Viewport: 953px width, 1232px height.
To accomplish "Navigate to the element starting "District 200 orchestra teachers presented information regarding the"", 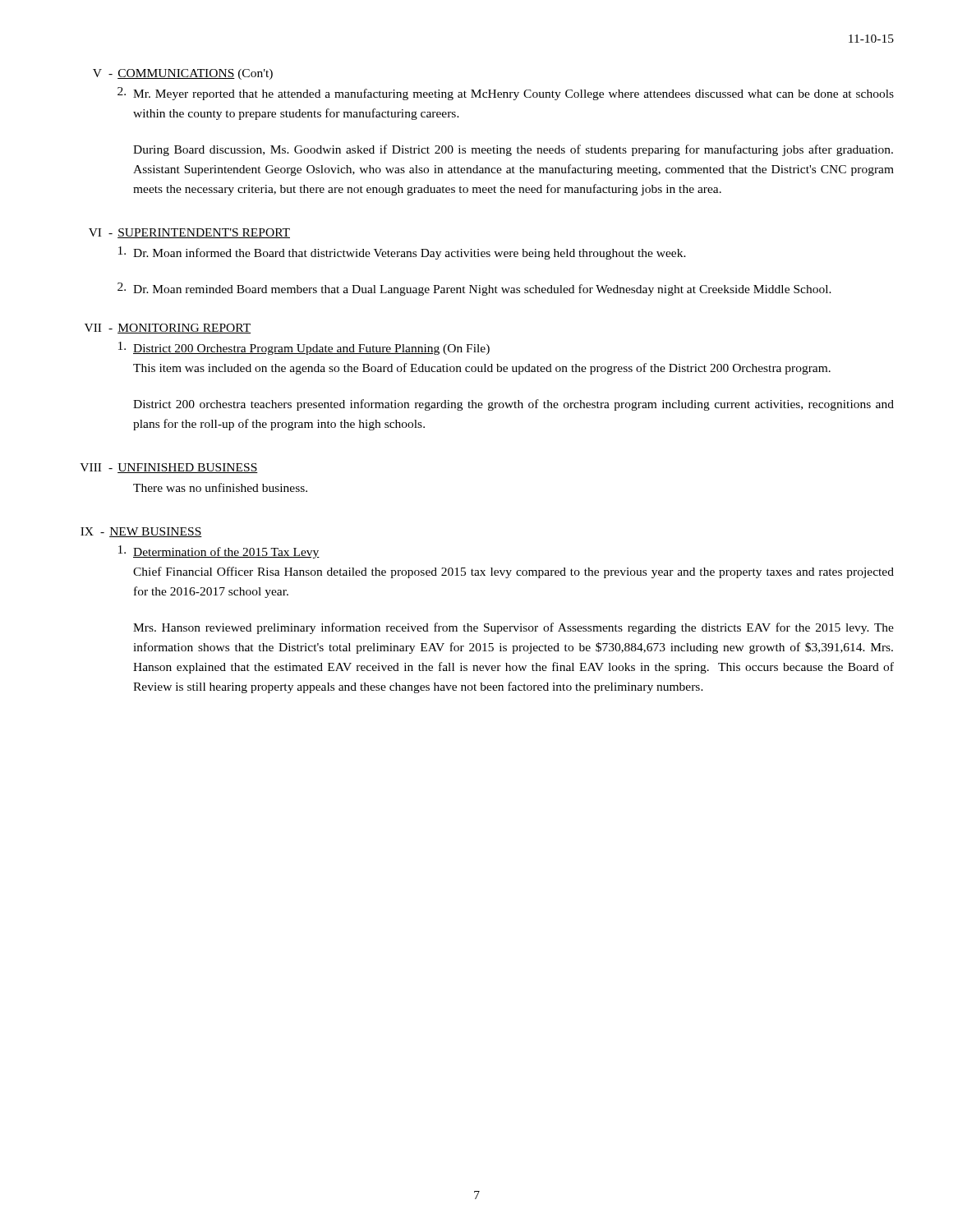I will point(513,414).
